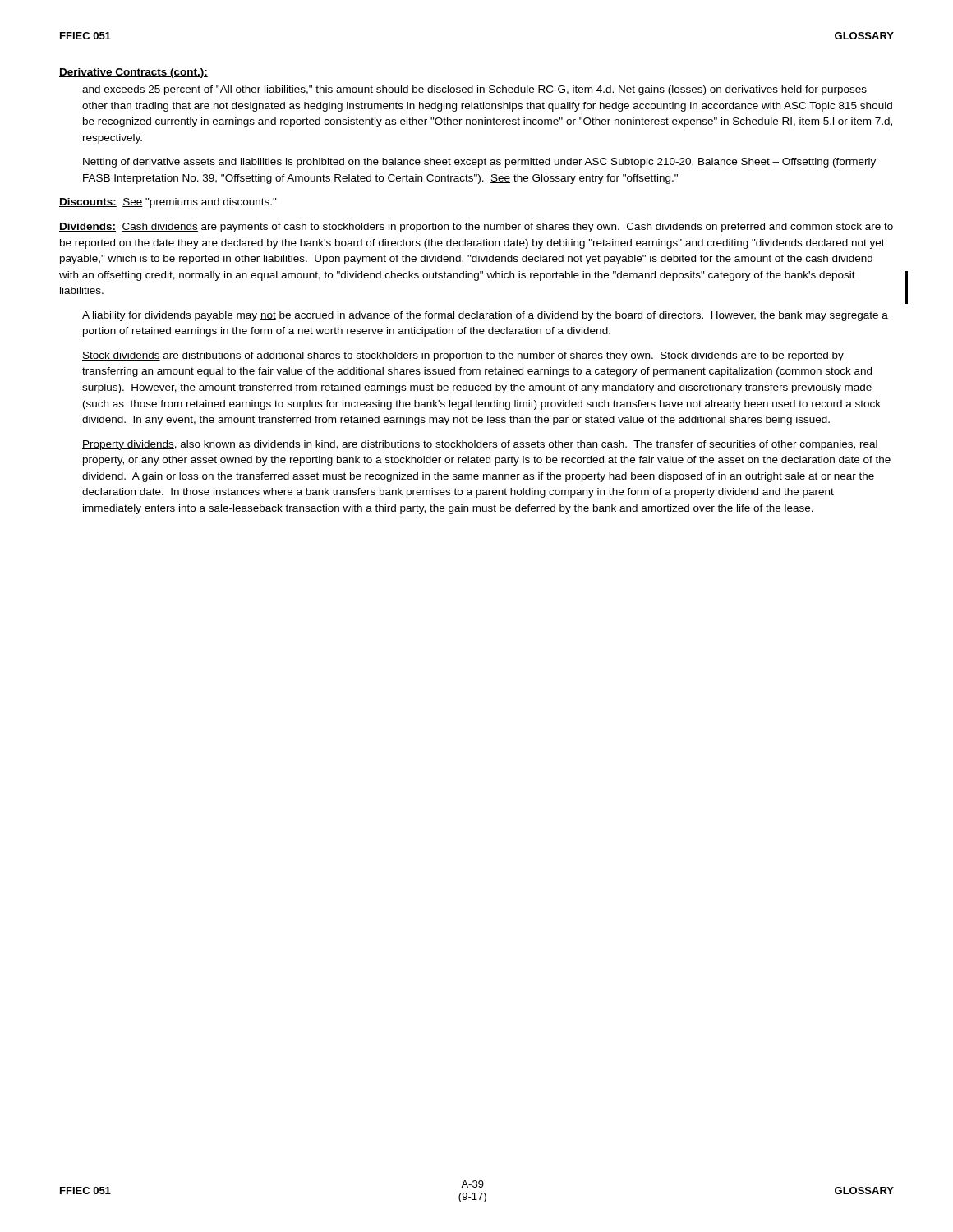
Task: Click on the text block starting "A liability for dividends payable may"
Action: [x=485, y=323]
